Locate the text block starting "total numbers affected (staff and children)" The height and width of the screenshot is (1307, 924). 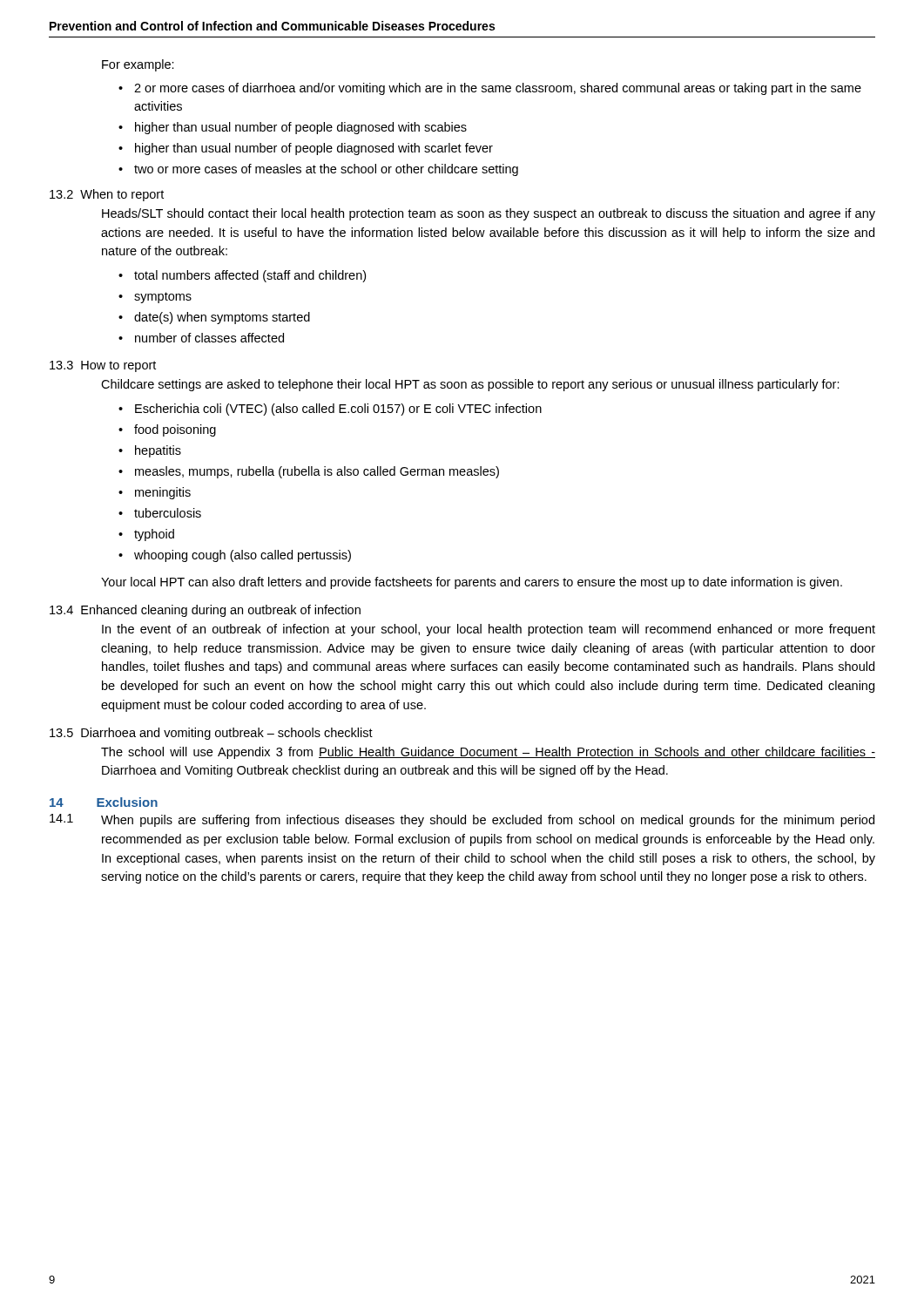click(250, 275)
